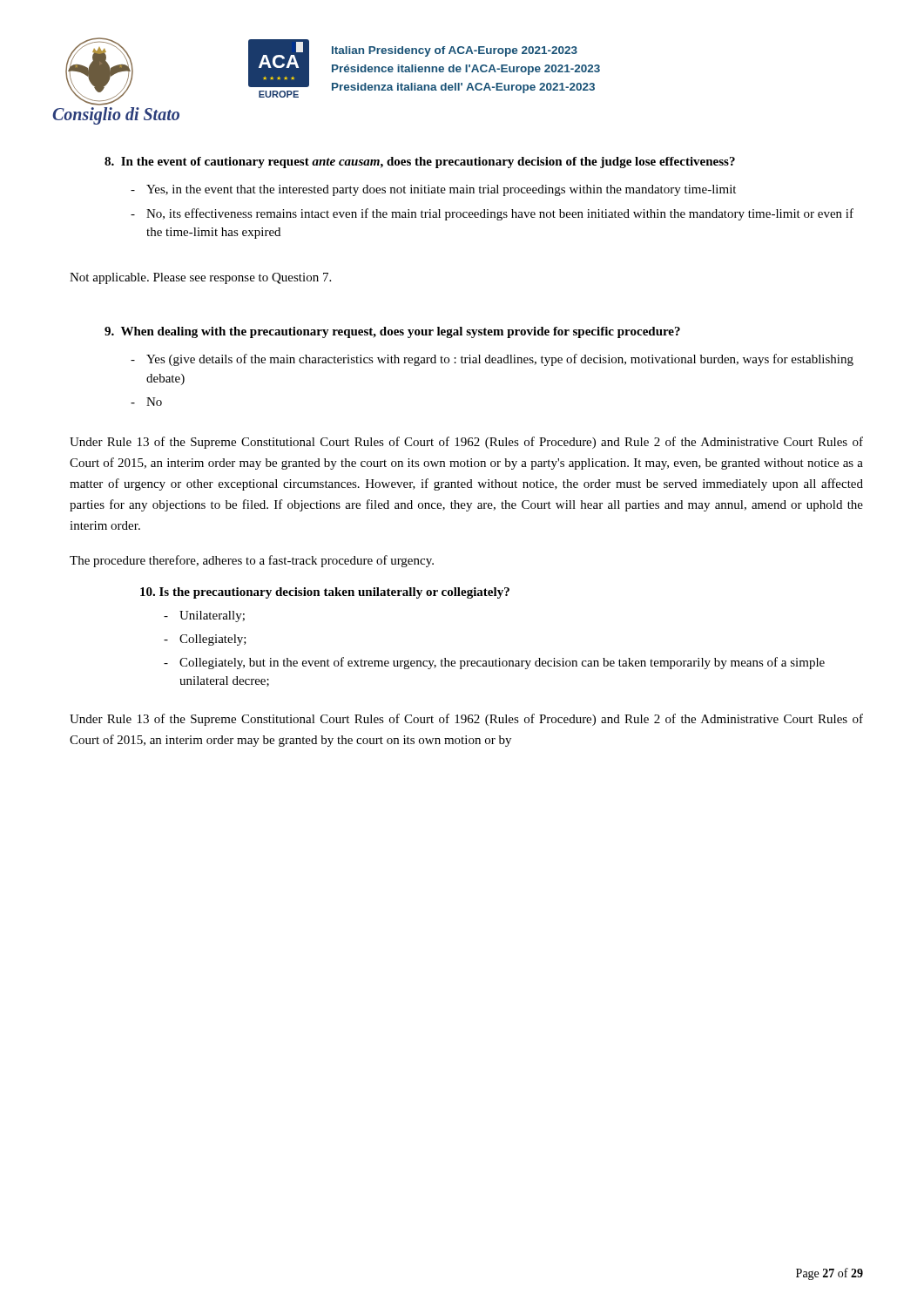Viewport: 924px width, 1307px height.
Task: Point to the region starting "8. In the event of cautionary request ante"
Action: pos(484,197)
